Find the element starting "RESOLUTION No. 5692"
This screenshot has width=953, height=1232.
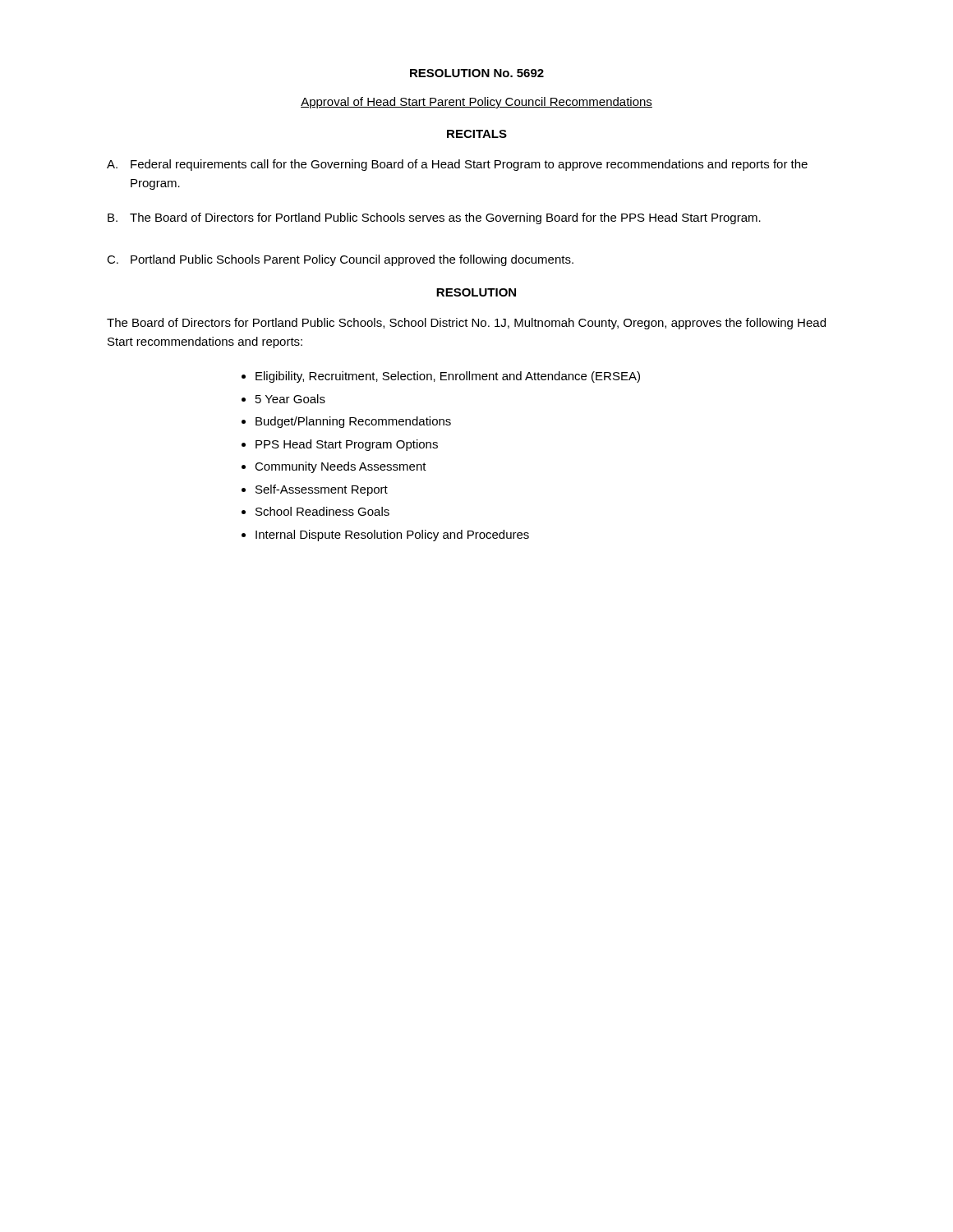point(476,73)
